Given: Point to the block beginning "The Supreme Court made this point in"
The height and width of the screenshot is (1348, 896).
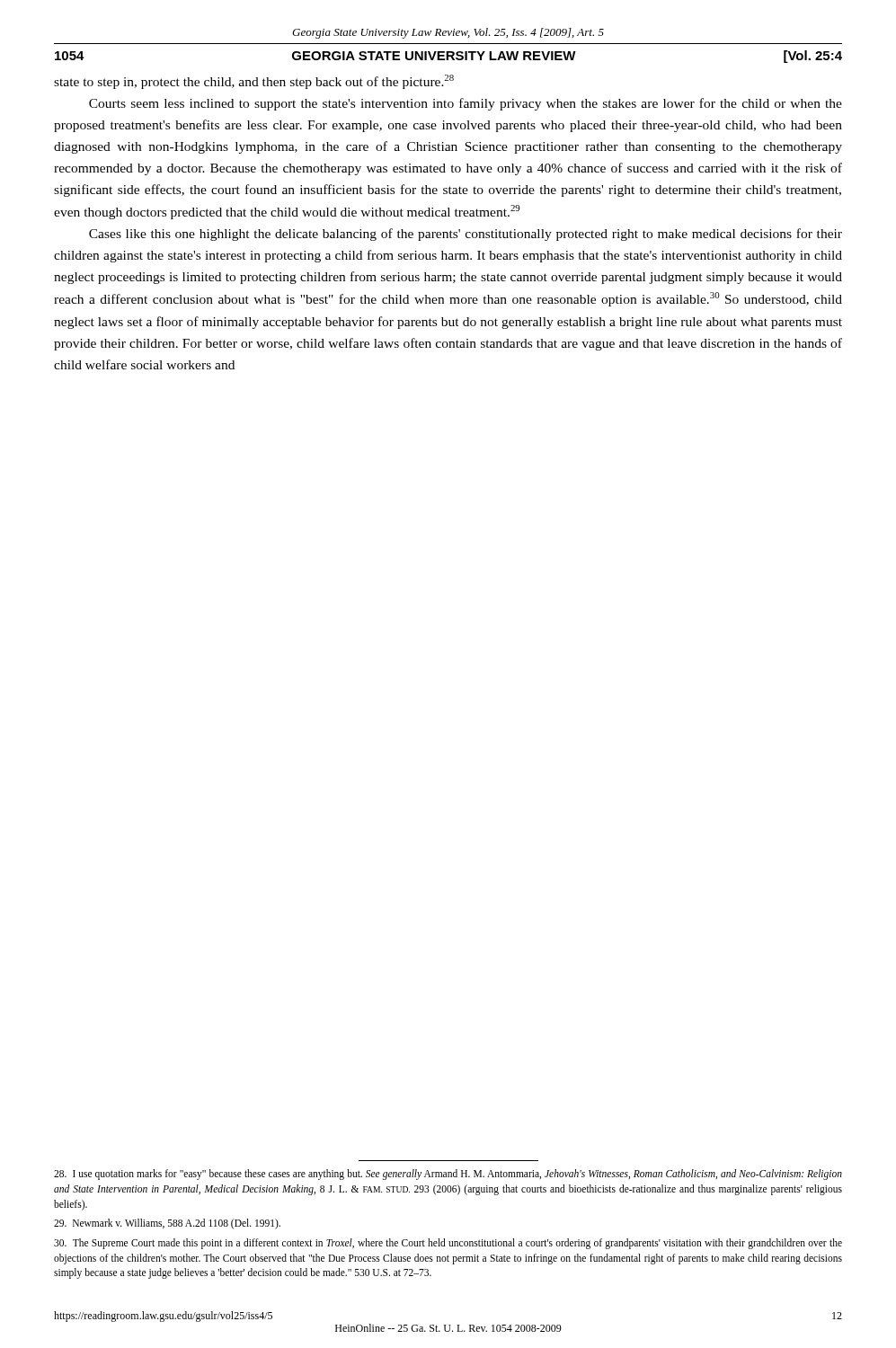Looking at the screenshot, I should [x=448, y=1258].
